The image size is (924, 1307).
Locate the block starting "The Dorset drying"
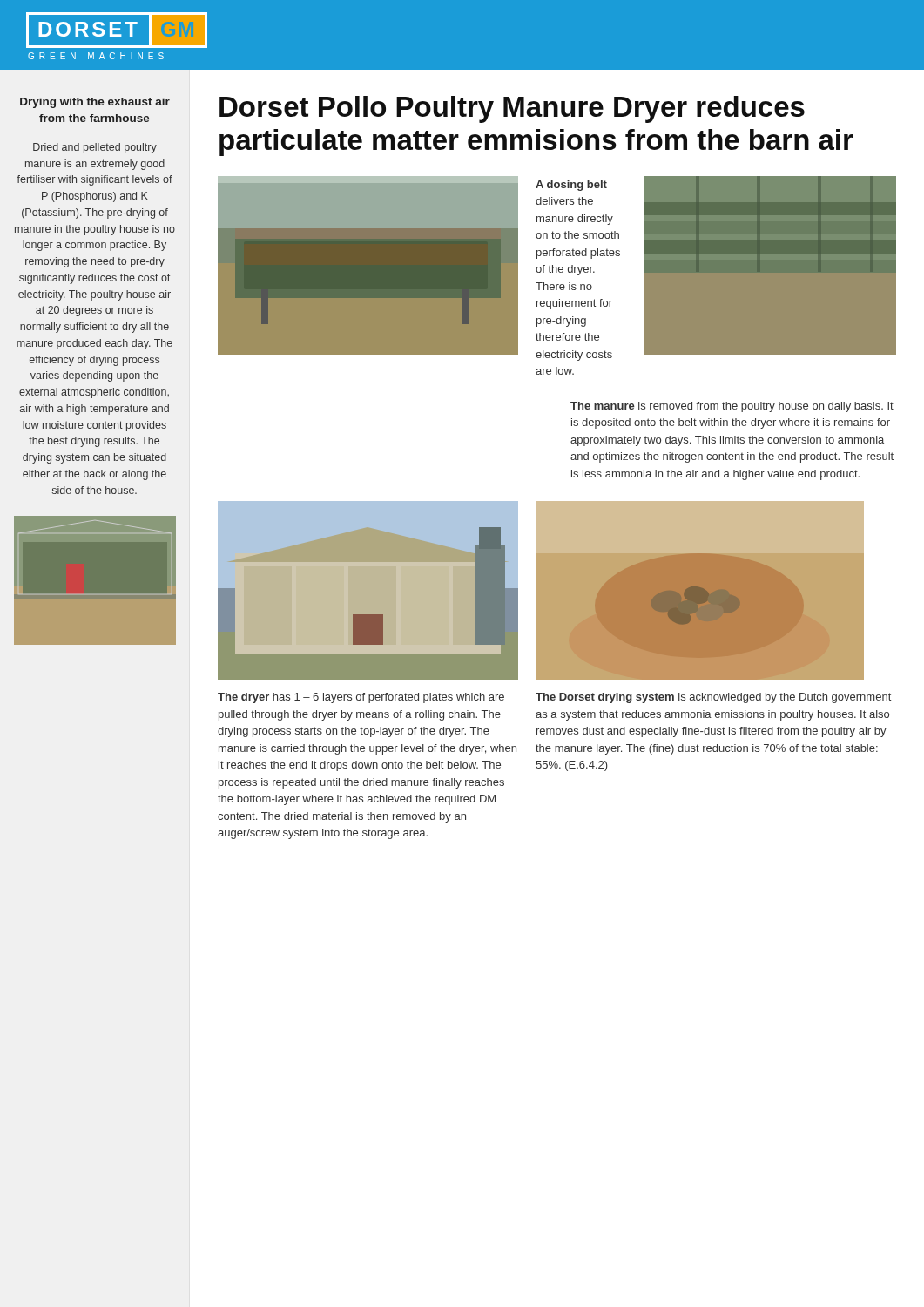(713, 731)
